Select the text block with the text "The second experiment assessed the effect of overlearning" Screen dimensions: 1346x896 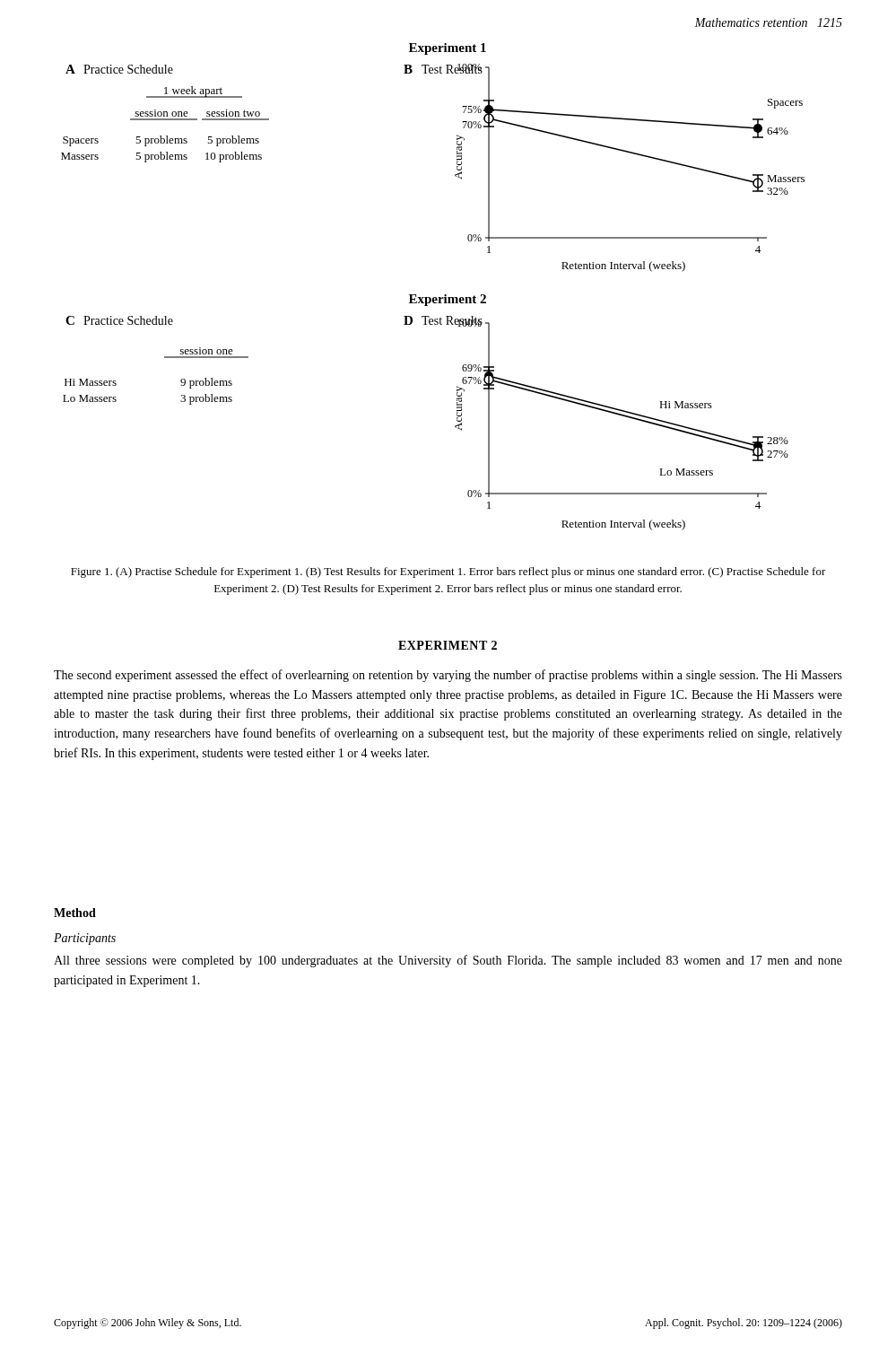(448, 714)
